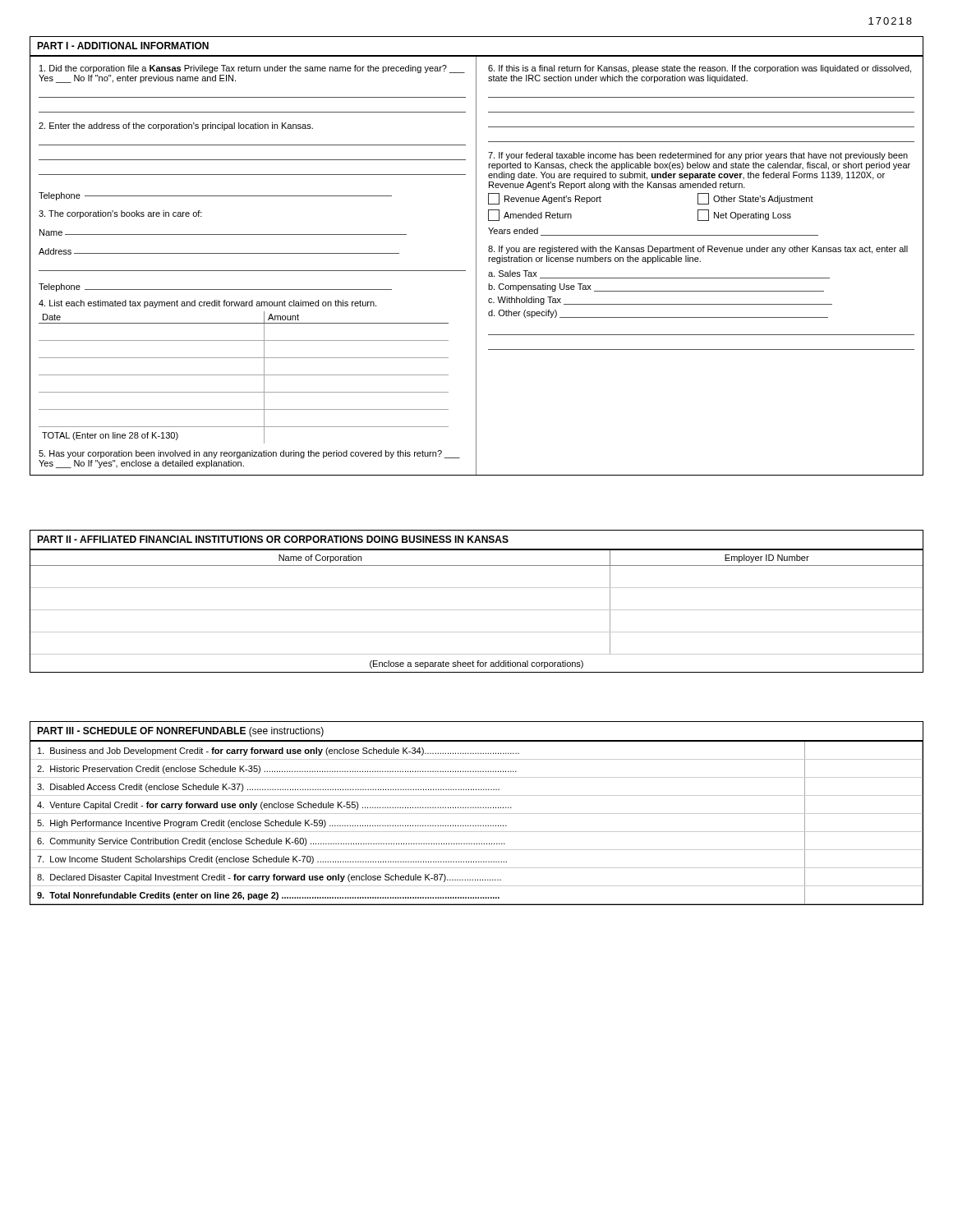Find the section header on this page that starts "PART I - ADDITIONAL INFORMATION"
Screen dimensions: 1232x953
click(x=476, y=256)
